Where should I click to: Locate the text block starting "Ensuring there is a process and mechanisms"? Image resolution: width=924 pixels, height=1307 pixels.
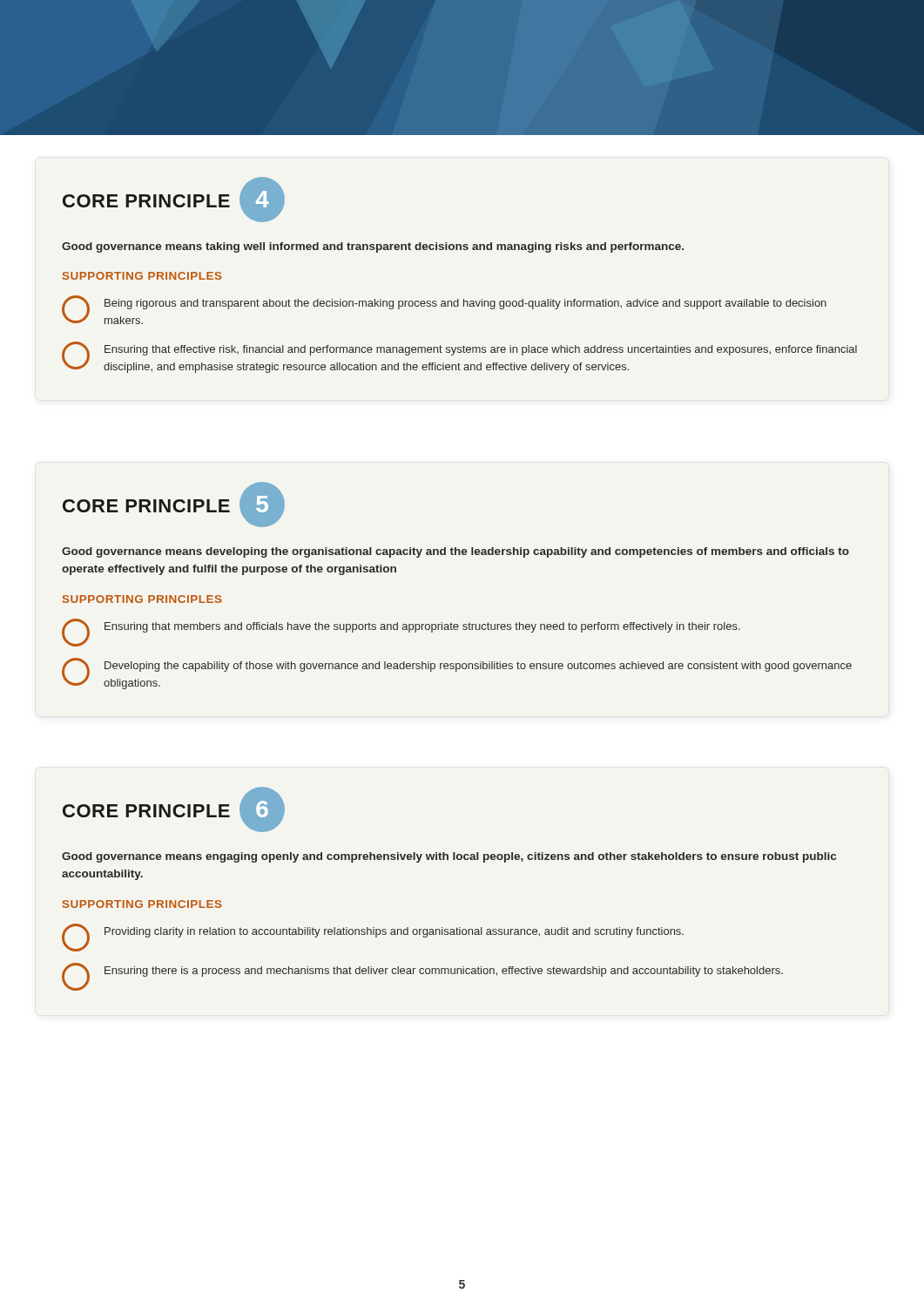462,976
